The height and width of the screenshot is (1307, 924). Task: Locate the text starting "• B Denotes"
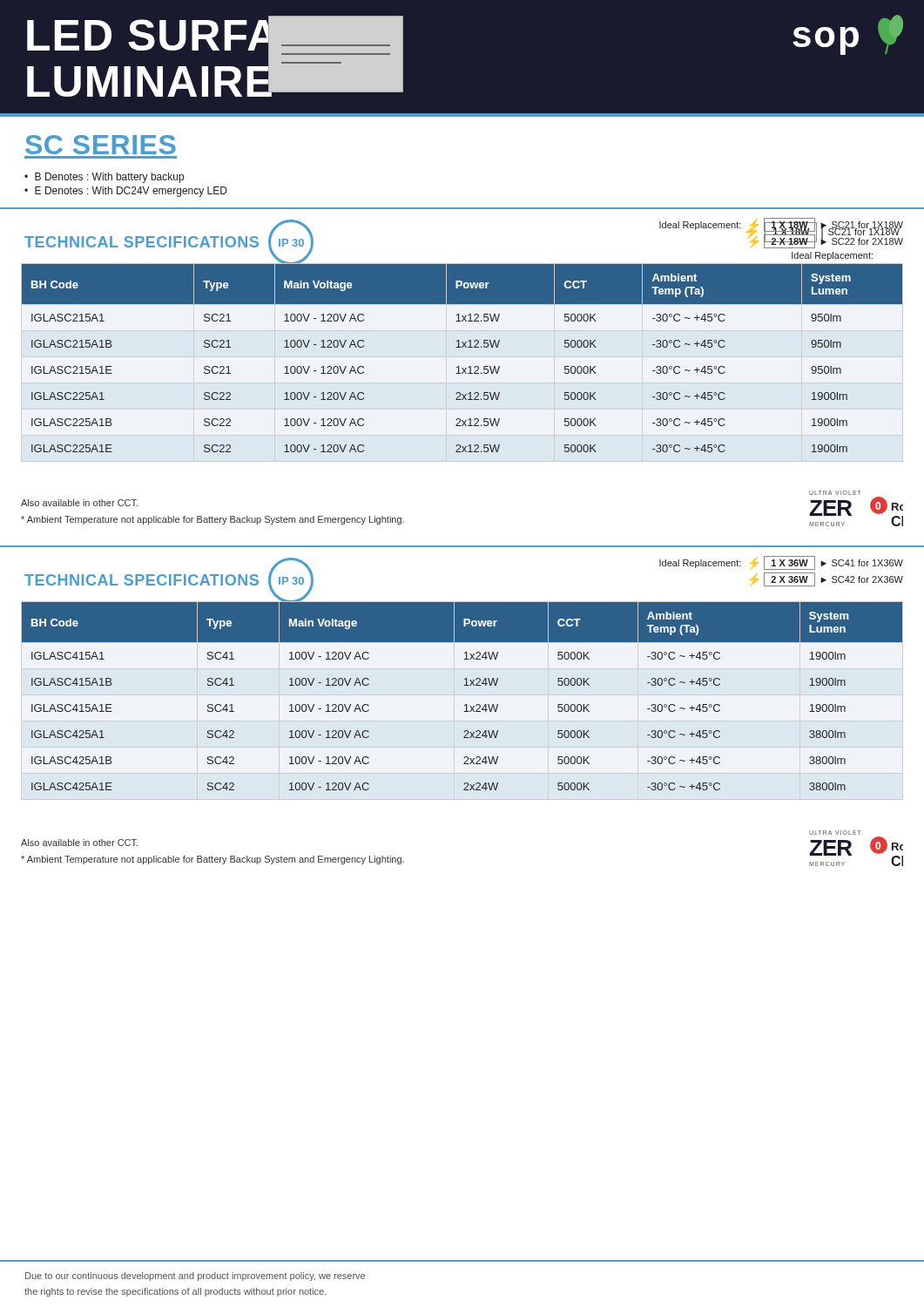(x=104, y=177)
